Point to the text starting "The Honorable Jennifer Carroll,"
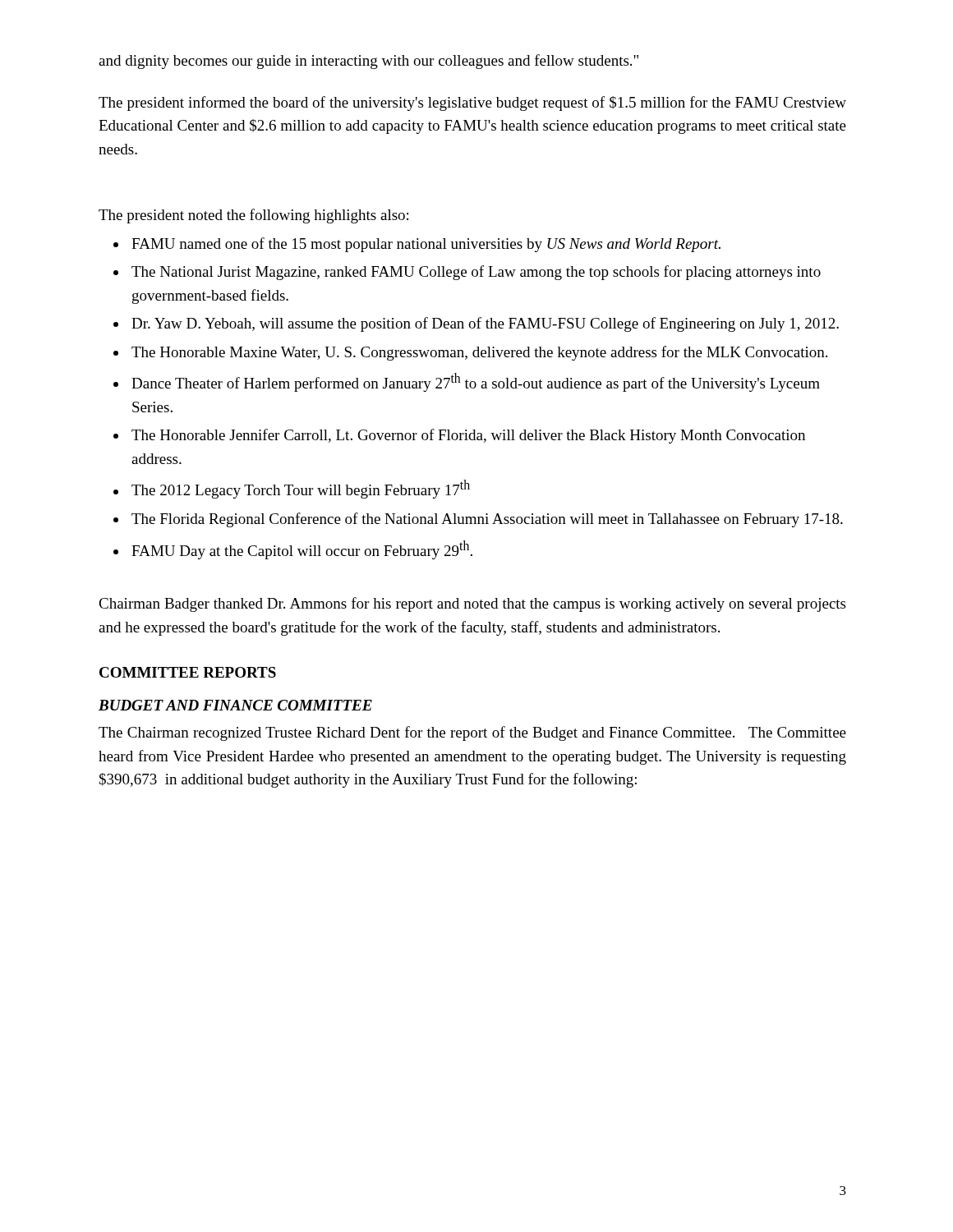 tap(468, 447)
